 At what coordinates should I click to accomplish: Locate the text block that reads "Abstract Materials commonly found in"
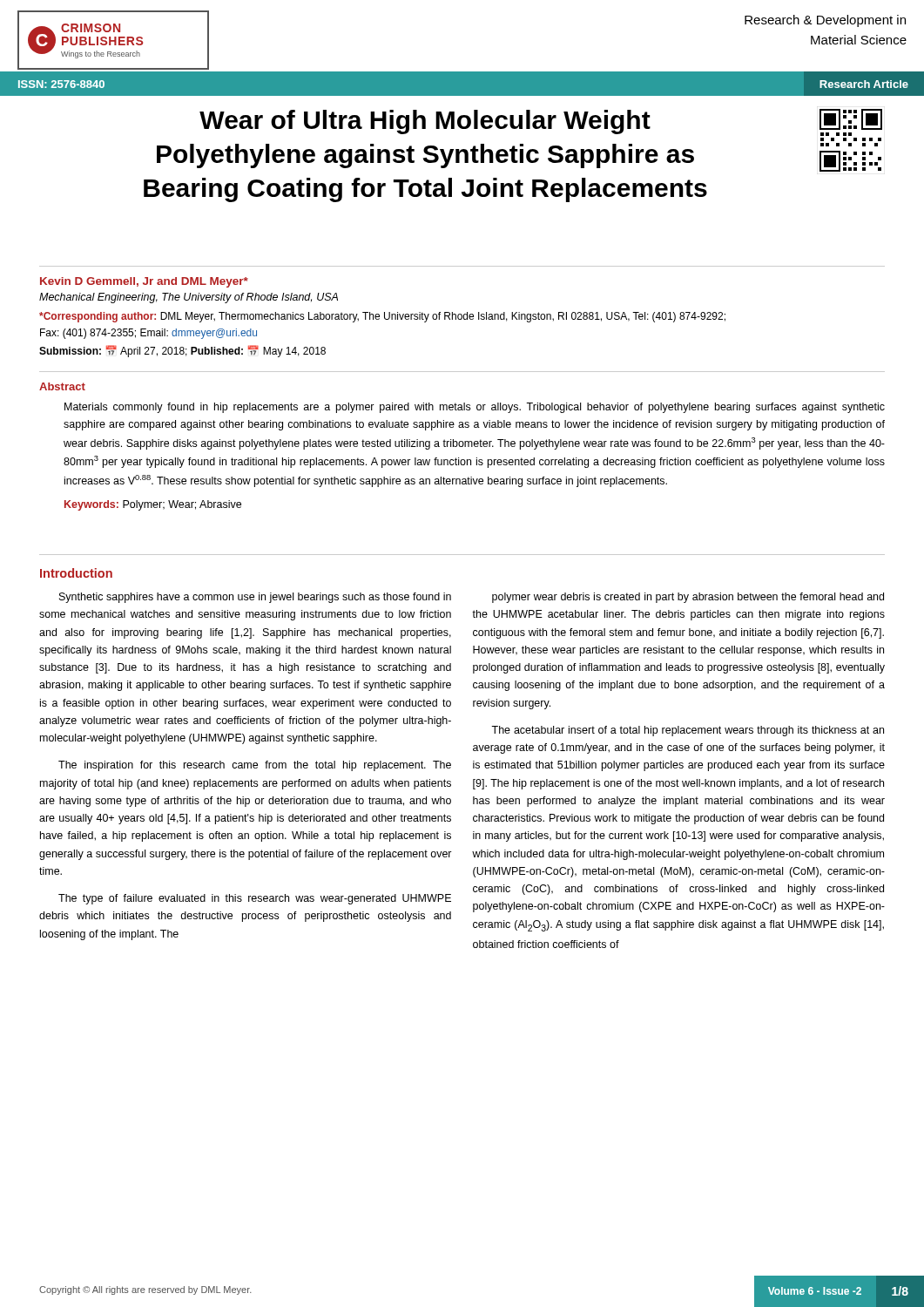[x=462, y=445]
